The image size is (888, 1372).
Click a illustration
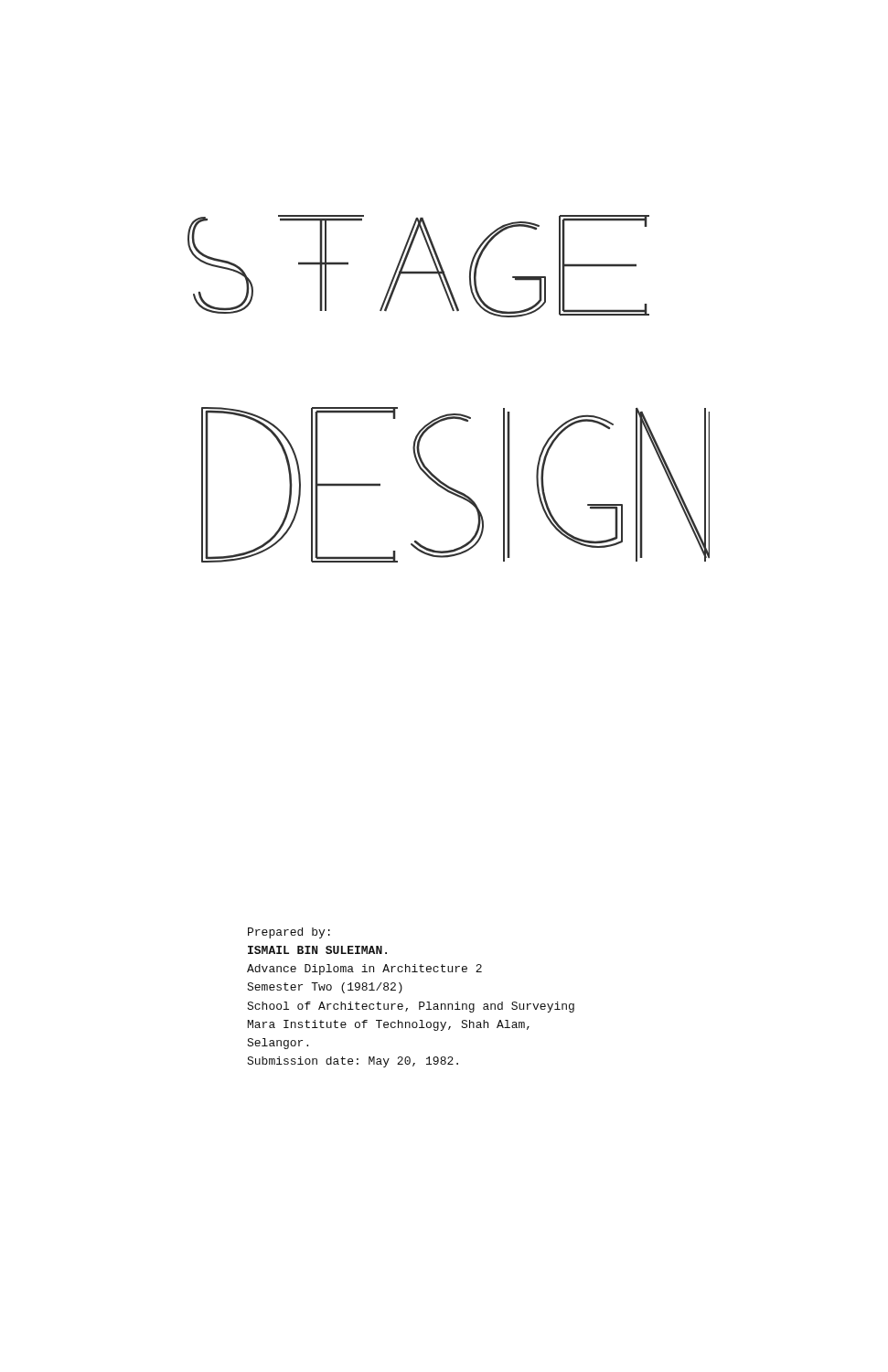pyautogui.click(x=444, y=393)
